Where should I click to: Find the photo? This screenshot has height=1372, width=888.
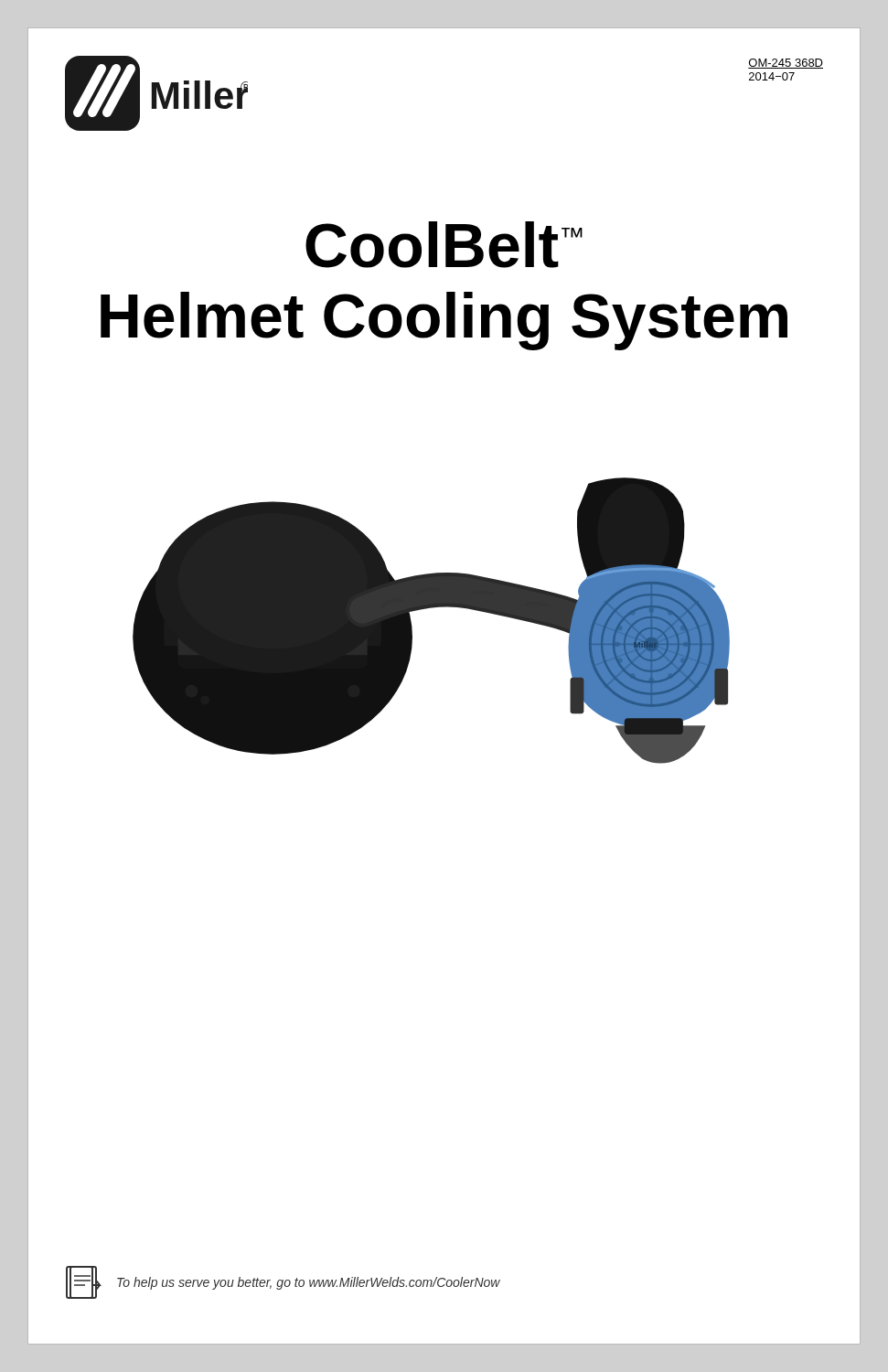tap(444, 669)
